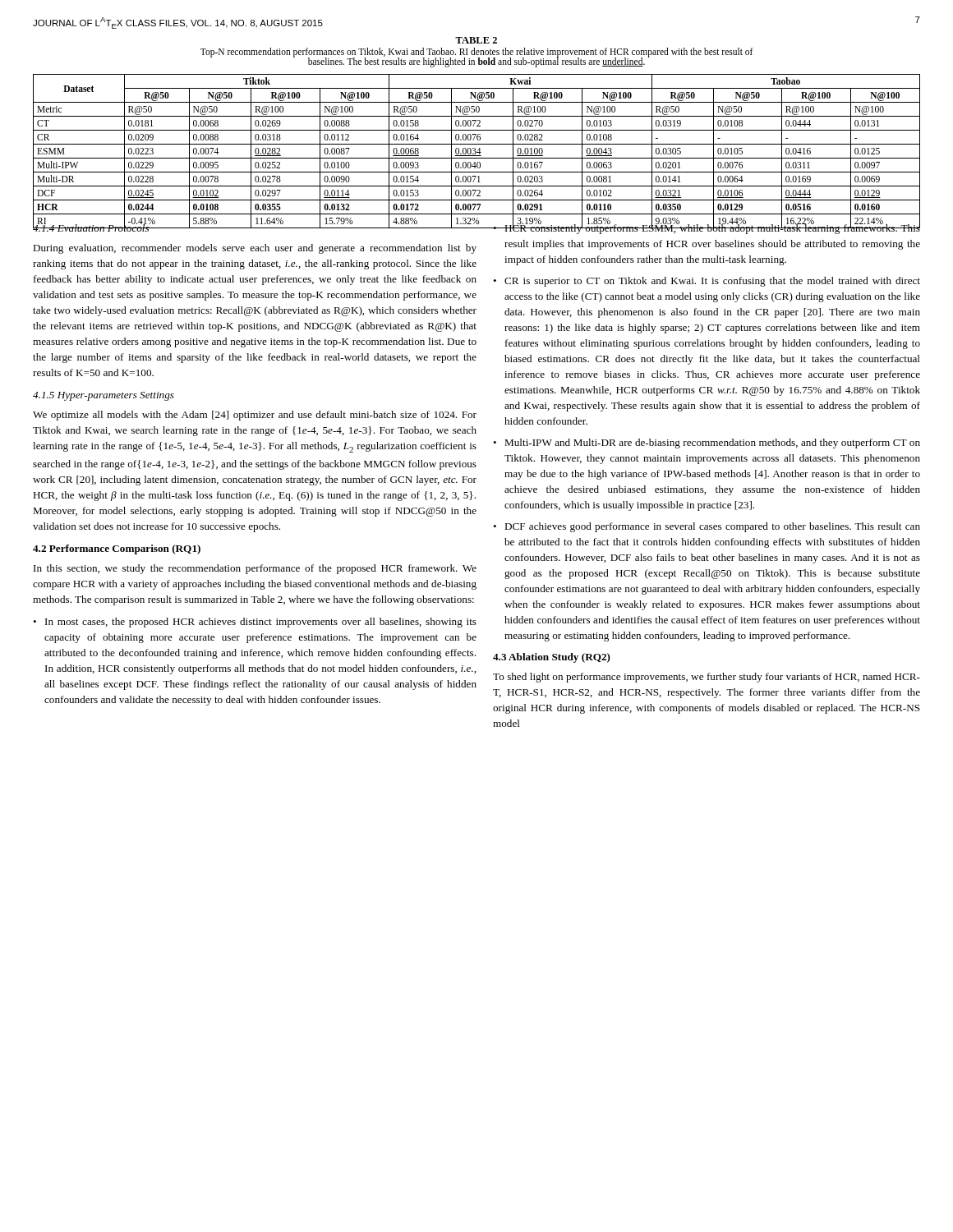The height and width of the screenshot is (1232, 953).
Task: Select the text starting "To shed light on performance improvements, we"
Action: [707, 700]
